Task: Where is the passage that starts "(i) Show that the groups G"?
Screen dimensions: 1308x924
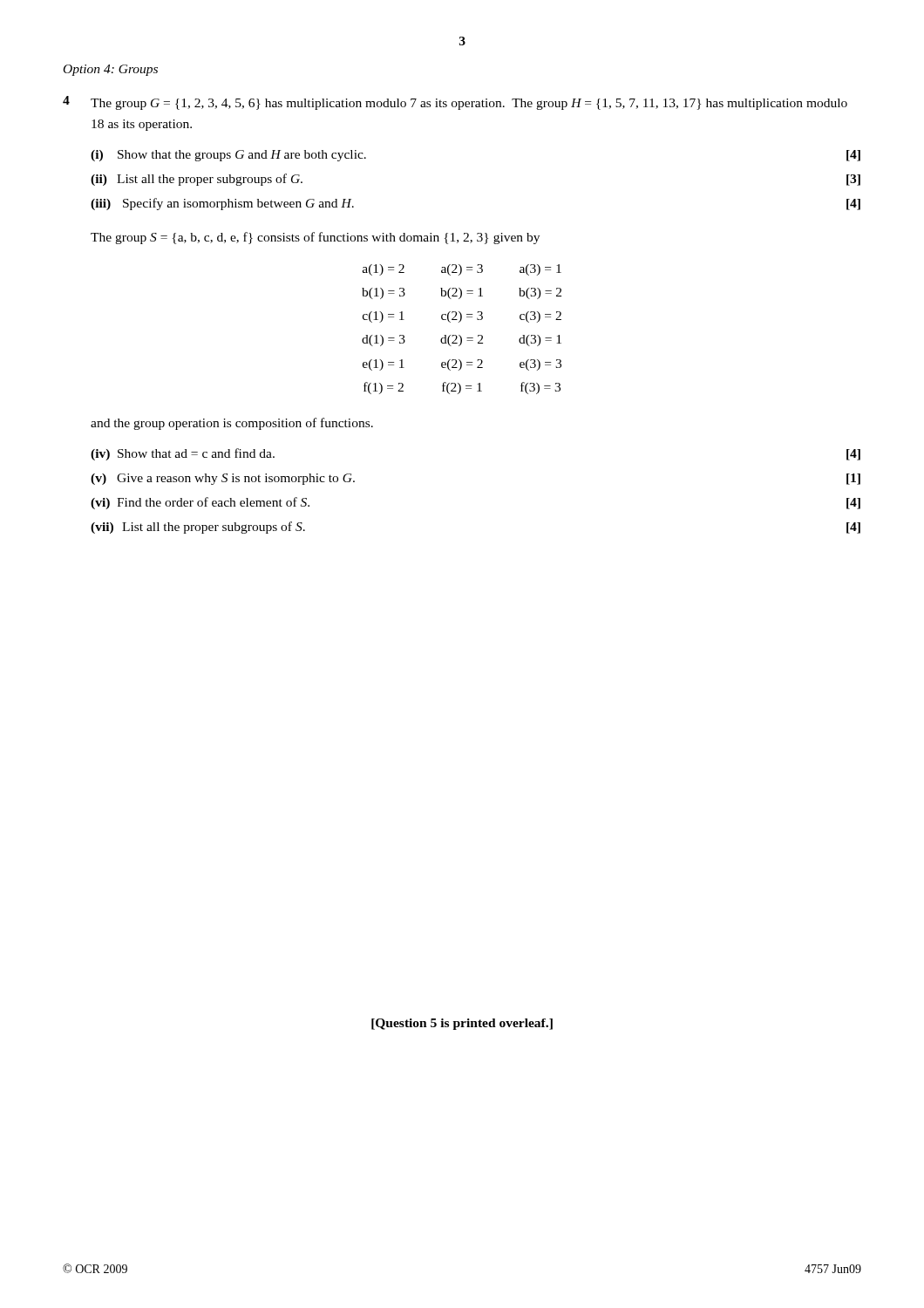Action: (x=241, y=155)
